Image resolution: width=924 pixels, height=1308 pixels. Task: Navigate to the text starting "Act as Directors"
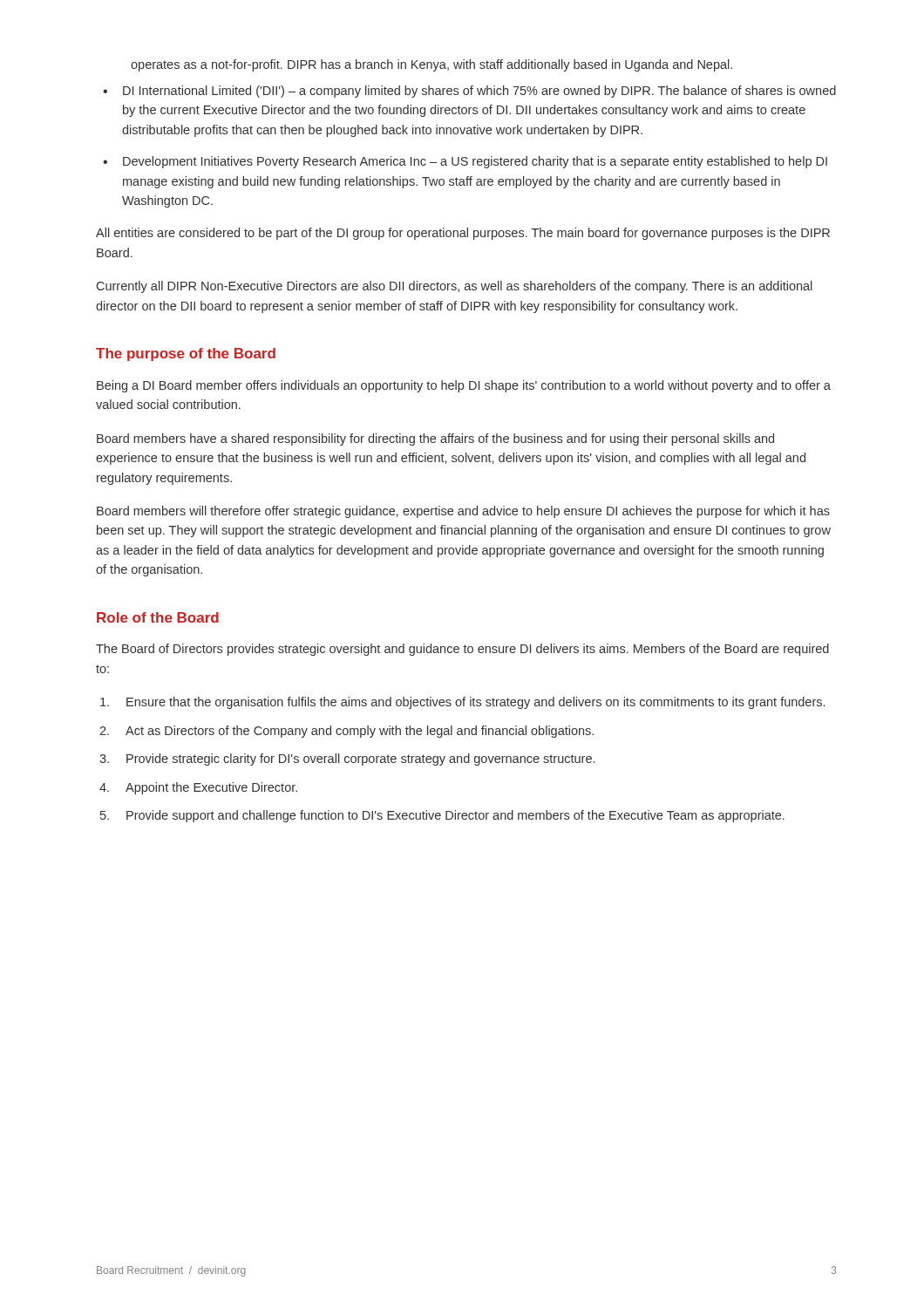[x=360, y=731]
